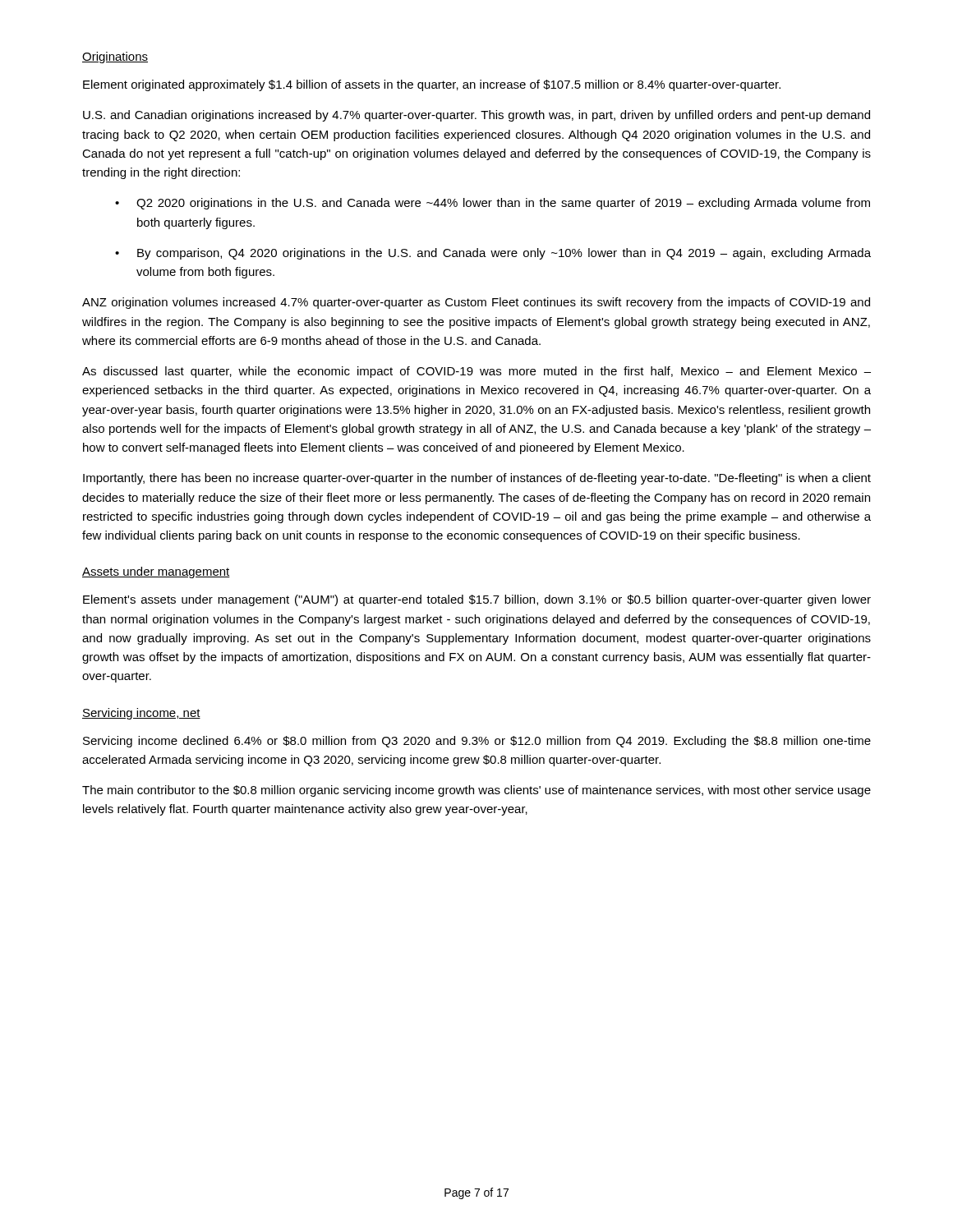Select the passage starting "Element's assets under management"
Image resolution: width=953 pixels, height=1232 pixels.
coord(476,638)
